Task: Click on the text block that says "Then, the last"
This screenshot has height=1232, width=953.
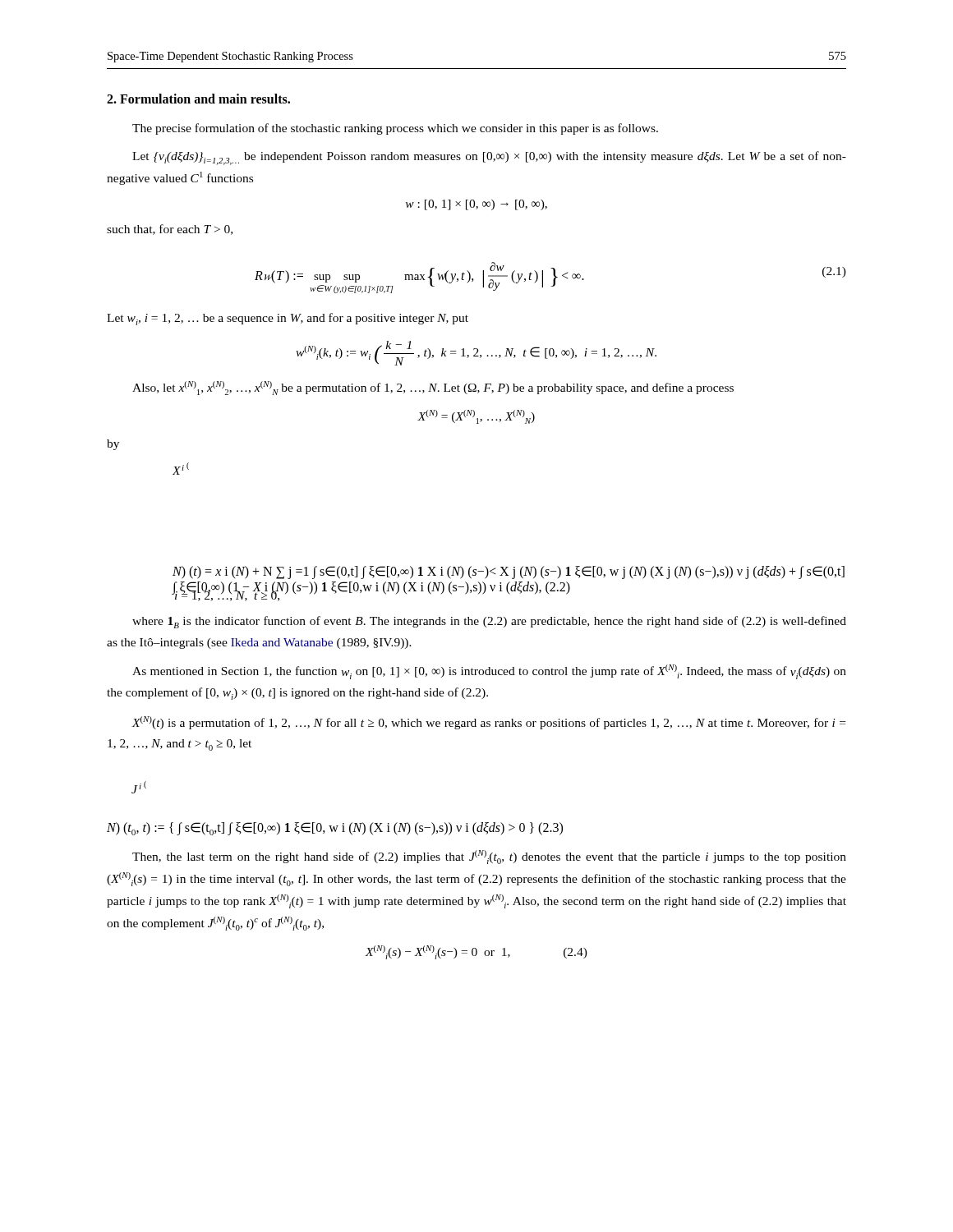Action: pos(476,890)
